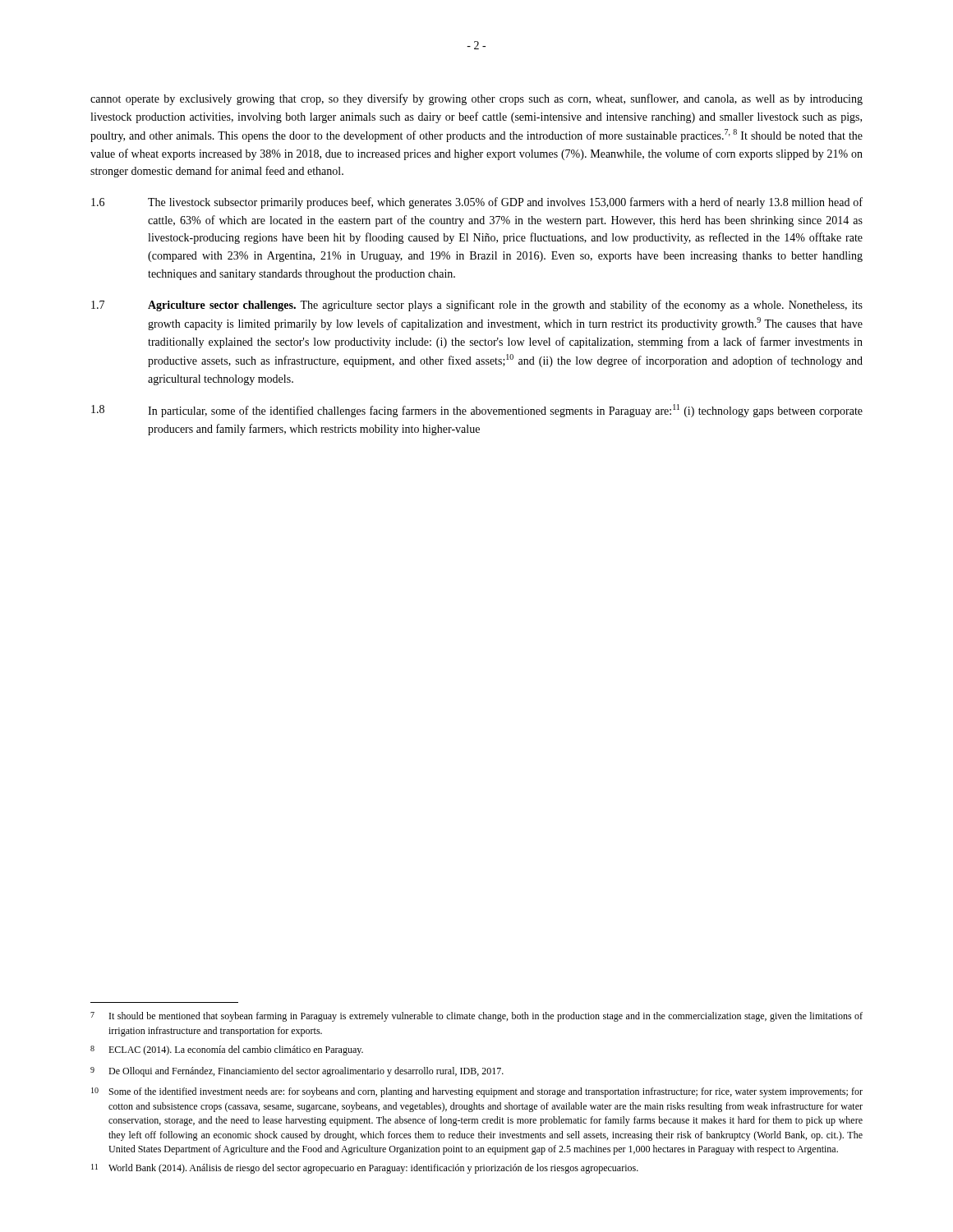
Task: Locate the footnote with the text "7 It should be mentioned"
Action: tap(476, 1024)
